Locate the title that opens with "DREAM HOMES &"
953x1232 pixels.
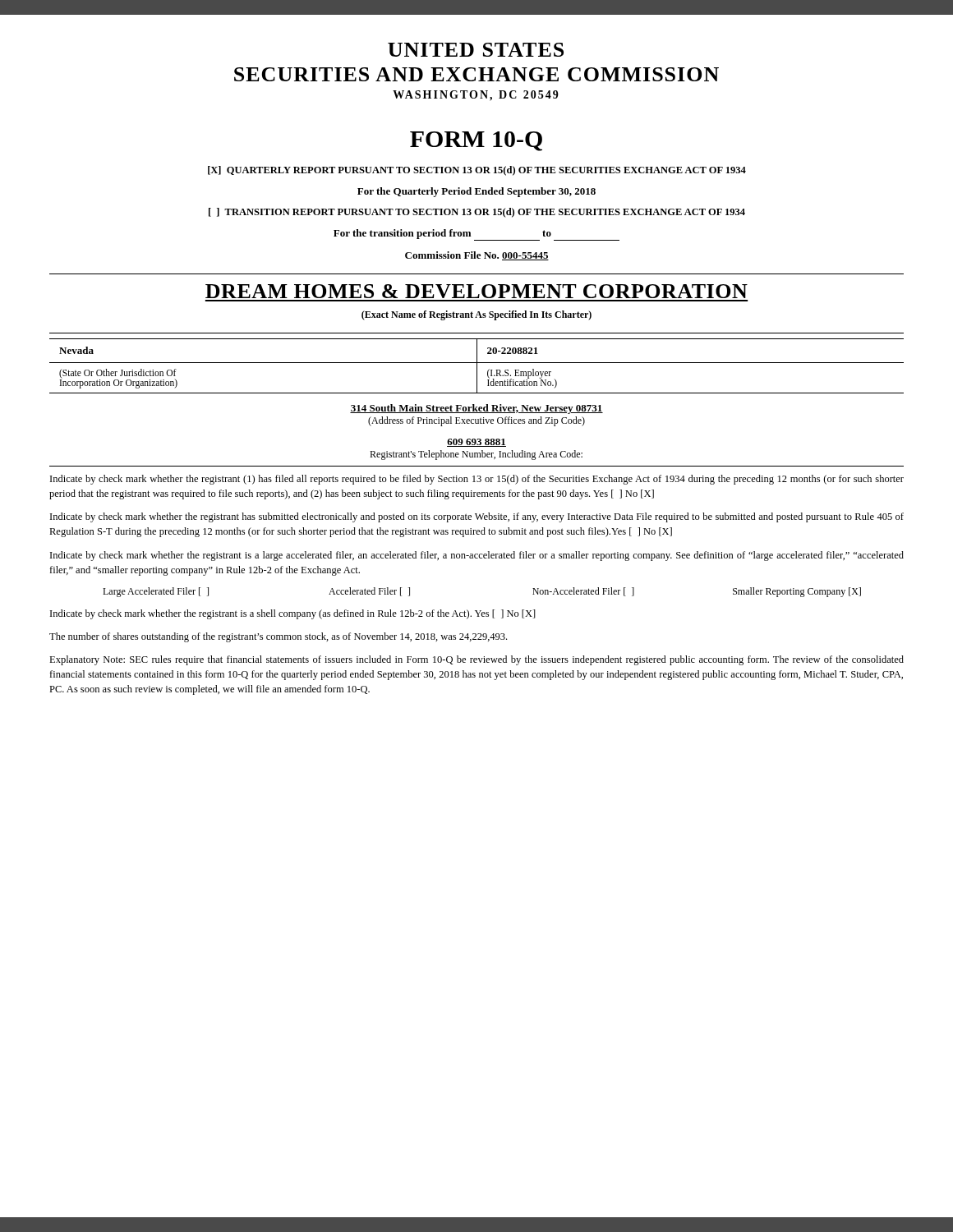click(x=476, y=291)
